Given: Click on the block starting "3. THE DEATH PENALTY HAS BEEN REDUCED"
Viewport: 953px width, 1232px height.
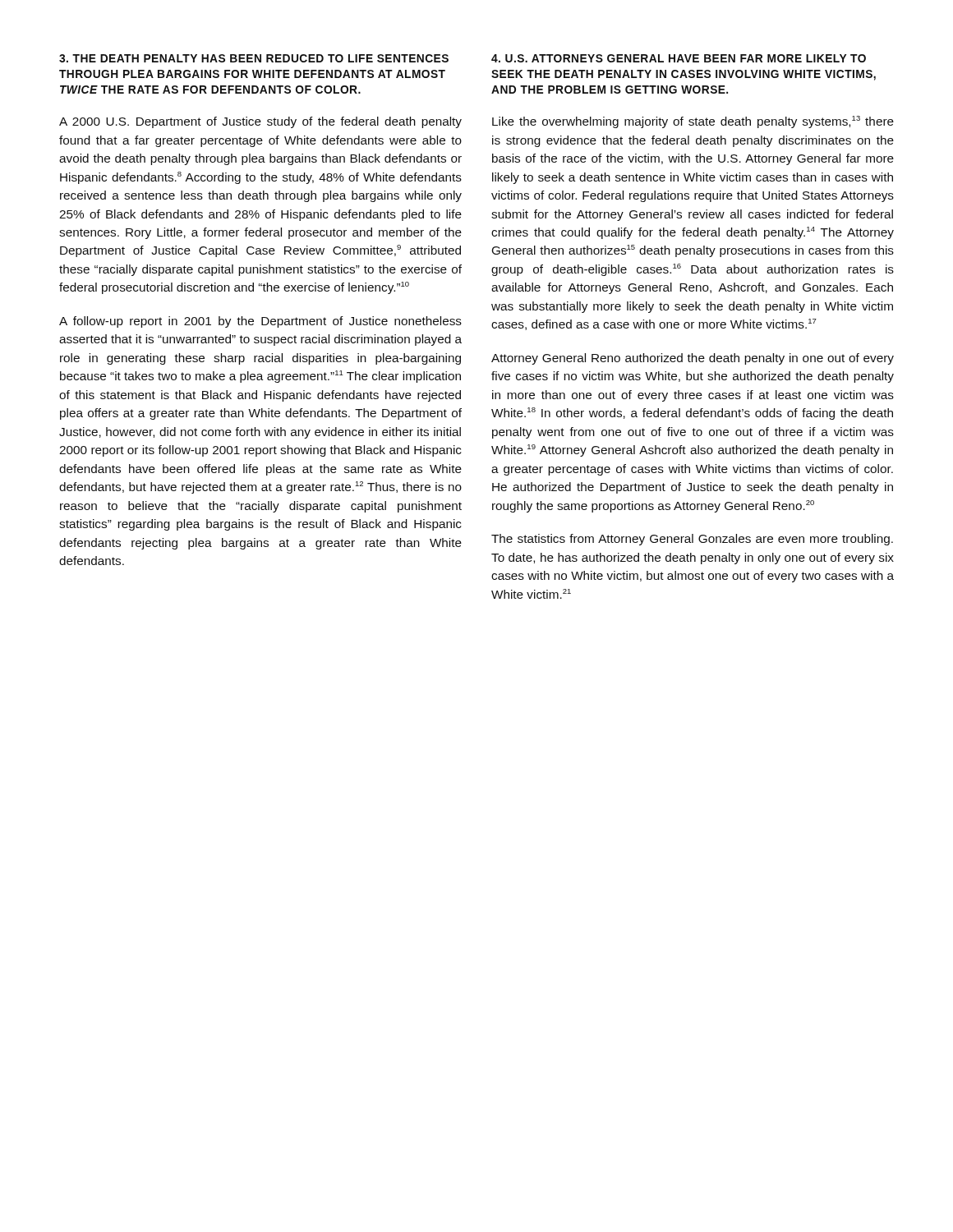Looking at the screenshot, I should (x=254, y=74).
